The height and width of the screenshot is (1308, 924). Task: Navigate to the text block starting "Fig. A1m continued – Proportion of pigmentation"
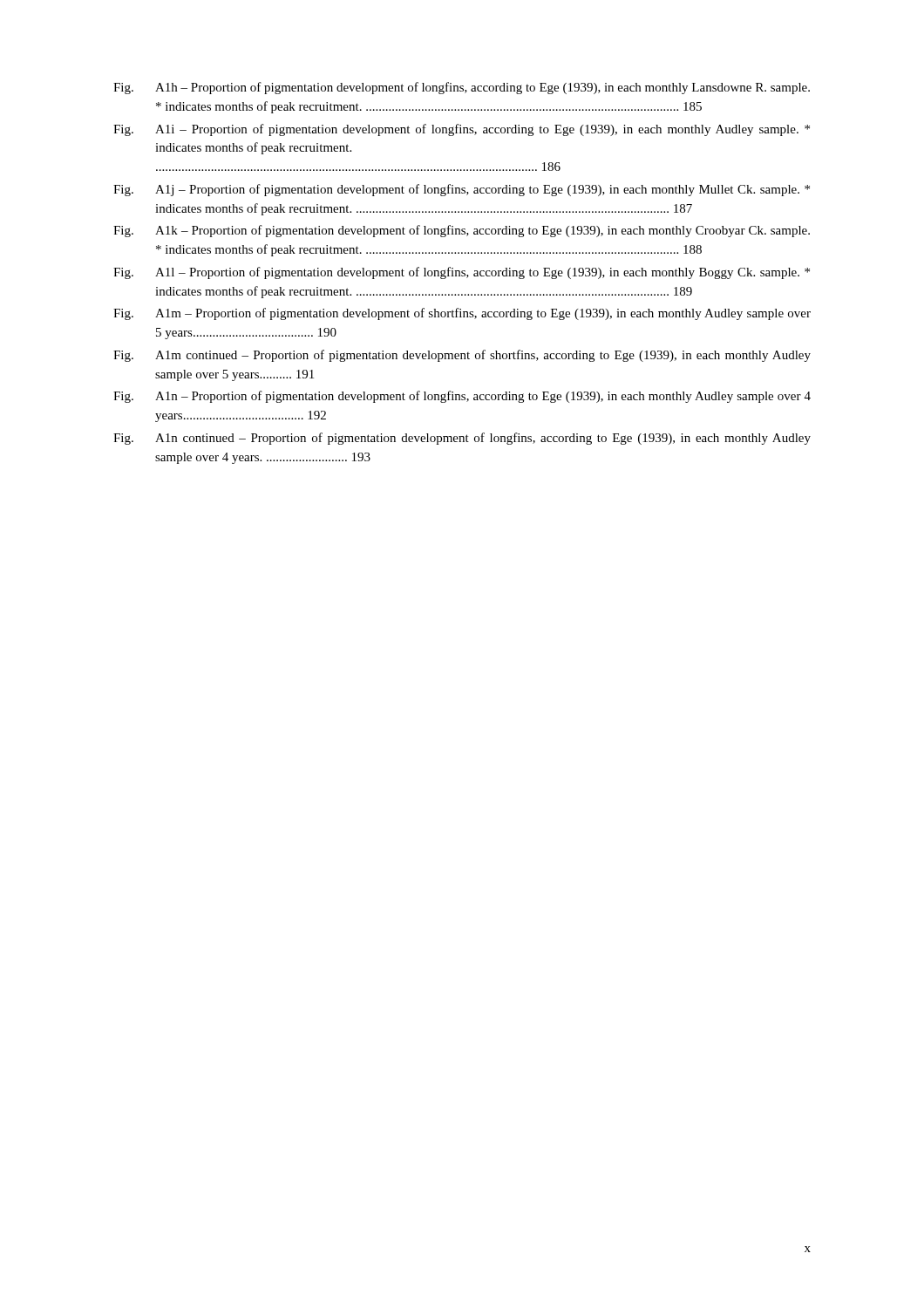462,365
